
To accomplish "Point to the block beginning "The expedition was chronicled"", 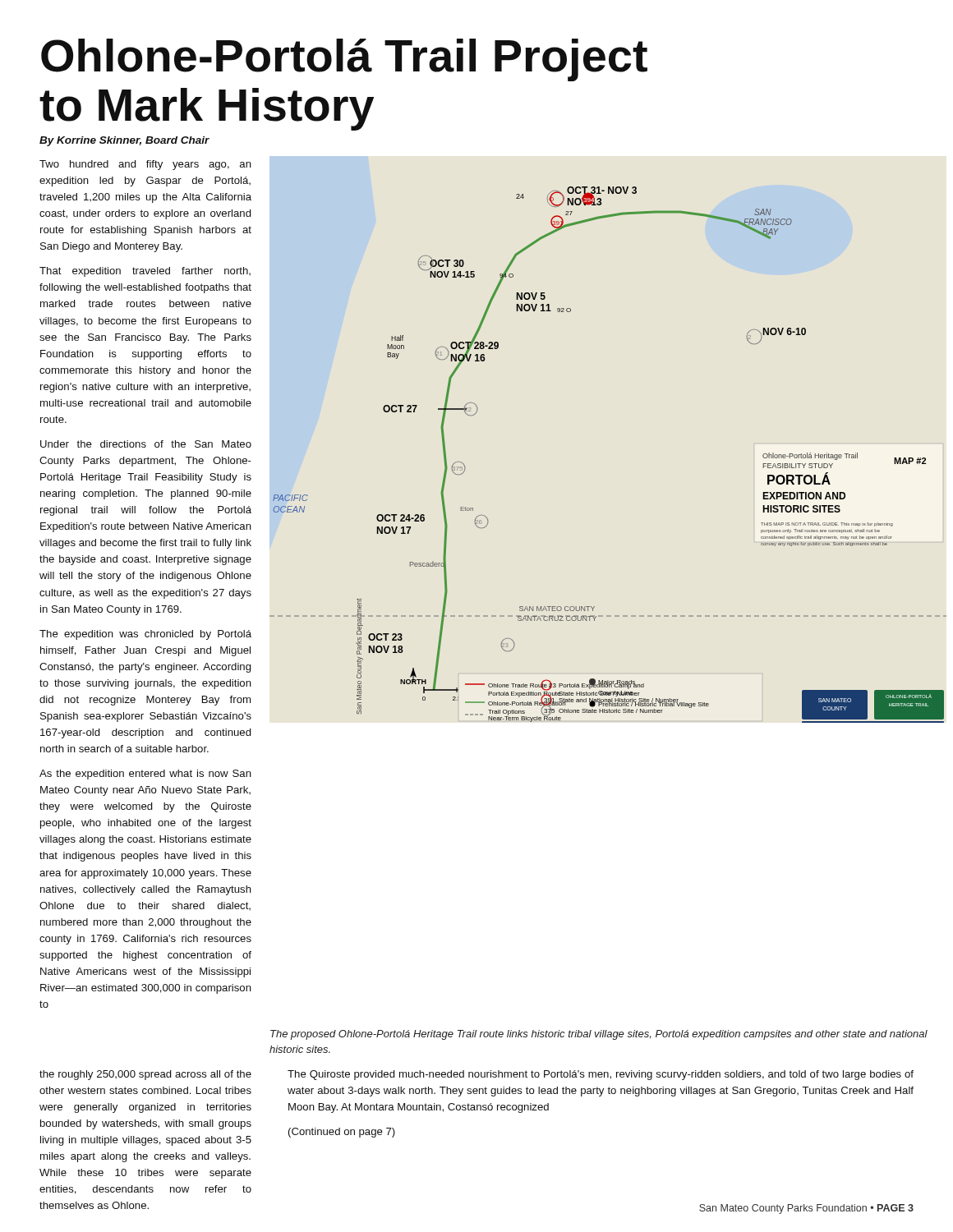I will point(145,691).
